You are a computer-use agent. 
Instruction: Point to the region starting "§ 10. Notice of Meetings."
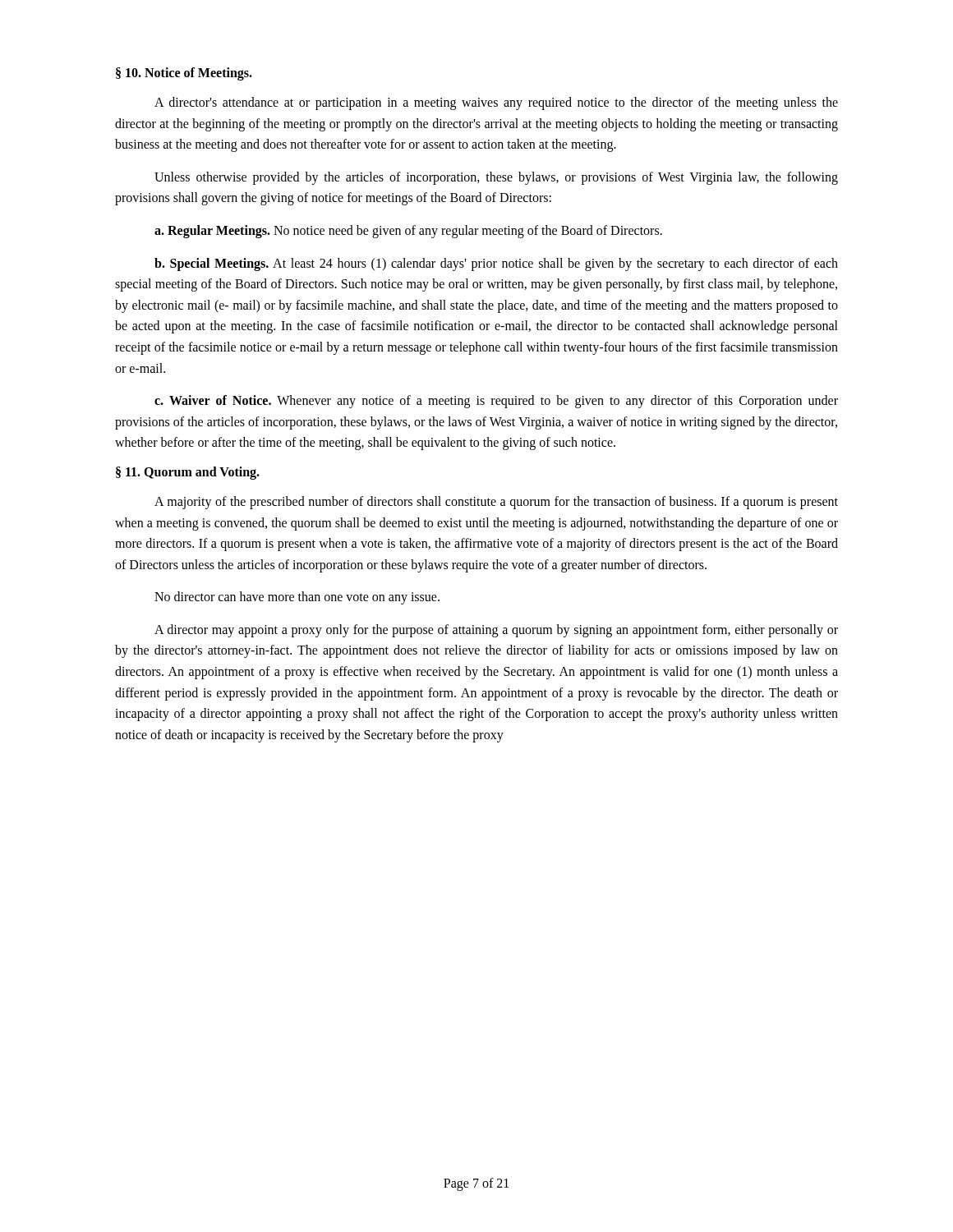pyautogui.click(x=184, y=73)
